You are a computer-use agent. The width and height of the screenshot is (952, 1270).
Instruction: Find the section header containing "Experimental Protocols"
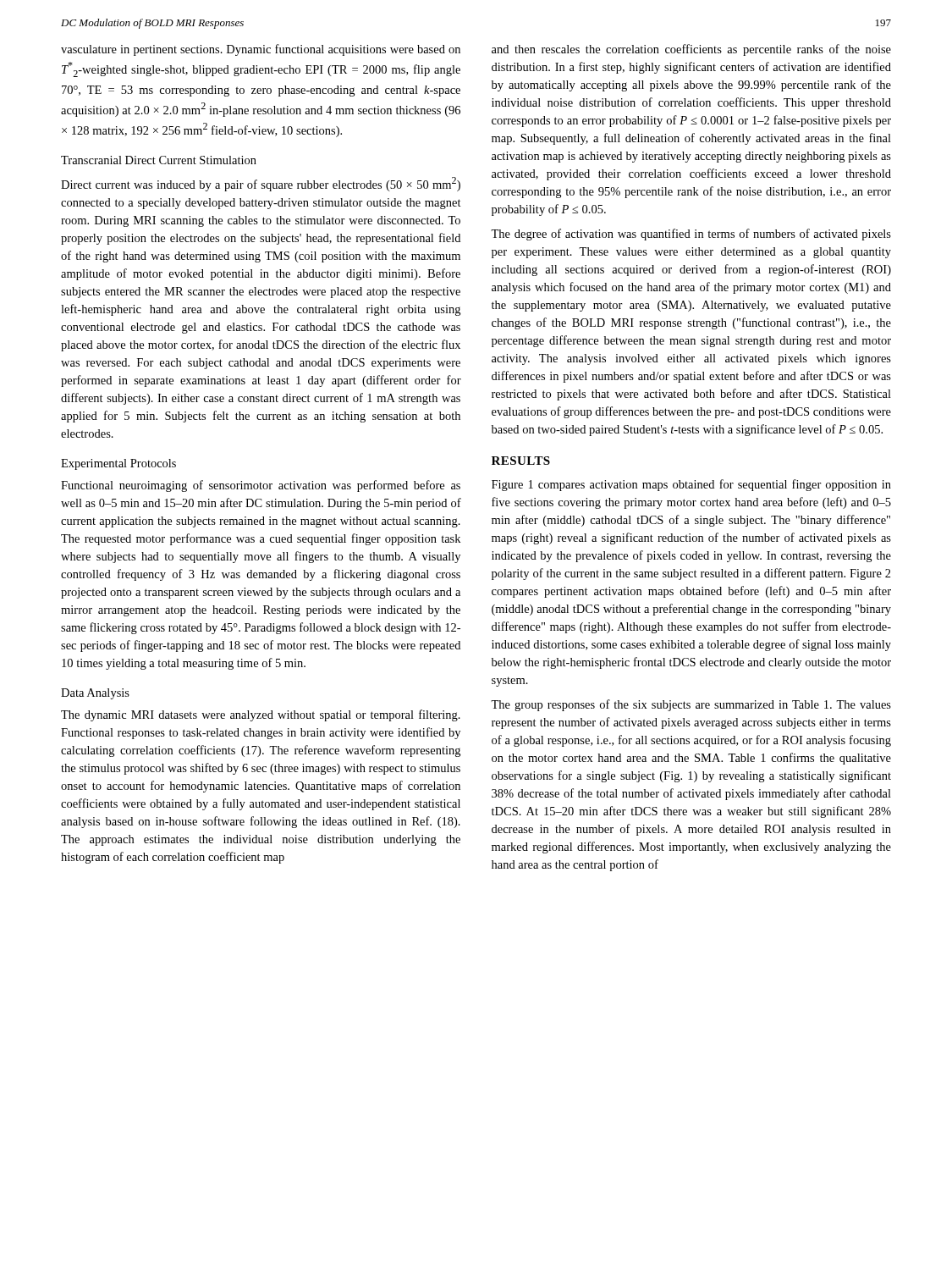tap(118, 464)
